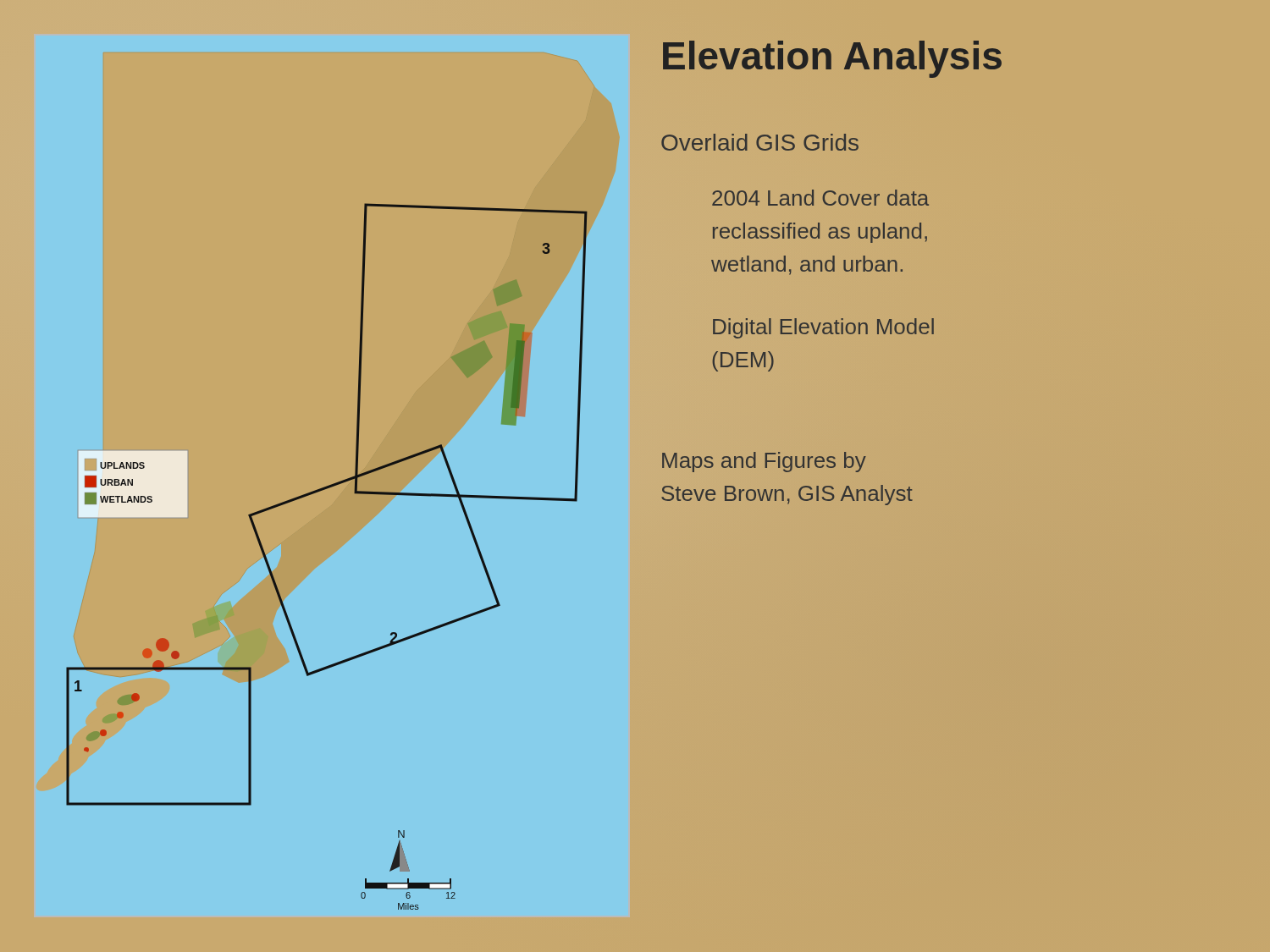Find the block on this page that starts "Digital Elevation Model"
The width and height of the screenshot is (1270, 952).
[x=823, y=343]
